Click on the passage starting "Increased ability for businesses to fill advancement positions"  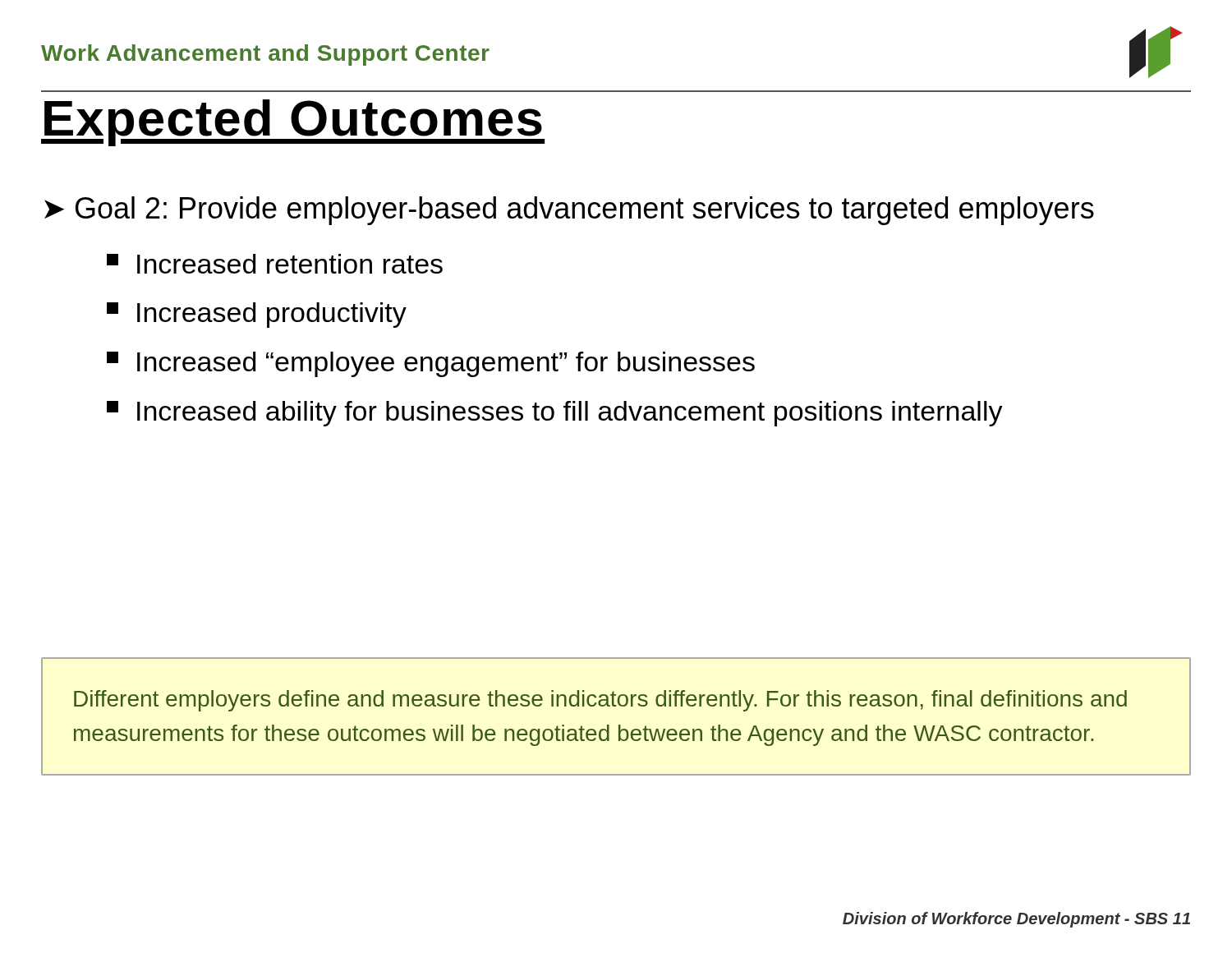click(x=555, y=412)
